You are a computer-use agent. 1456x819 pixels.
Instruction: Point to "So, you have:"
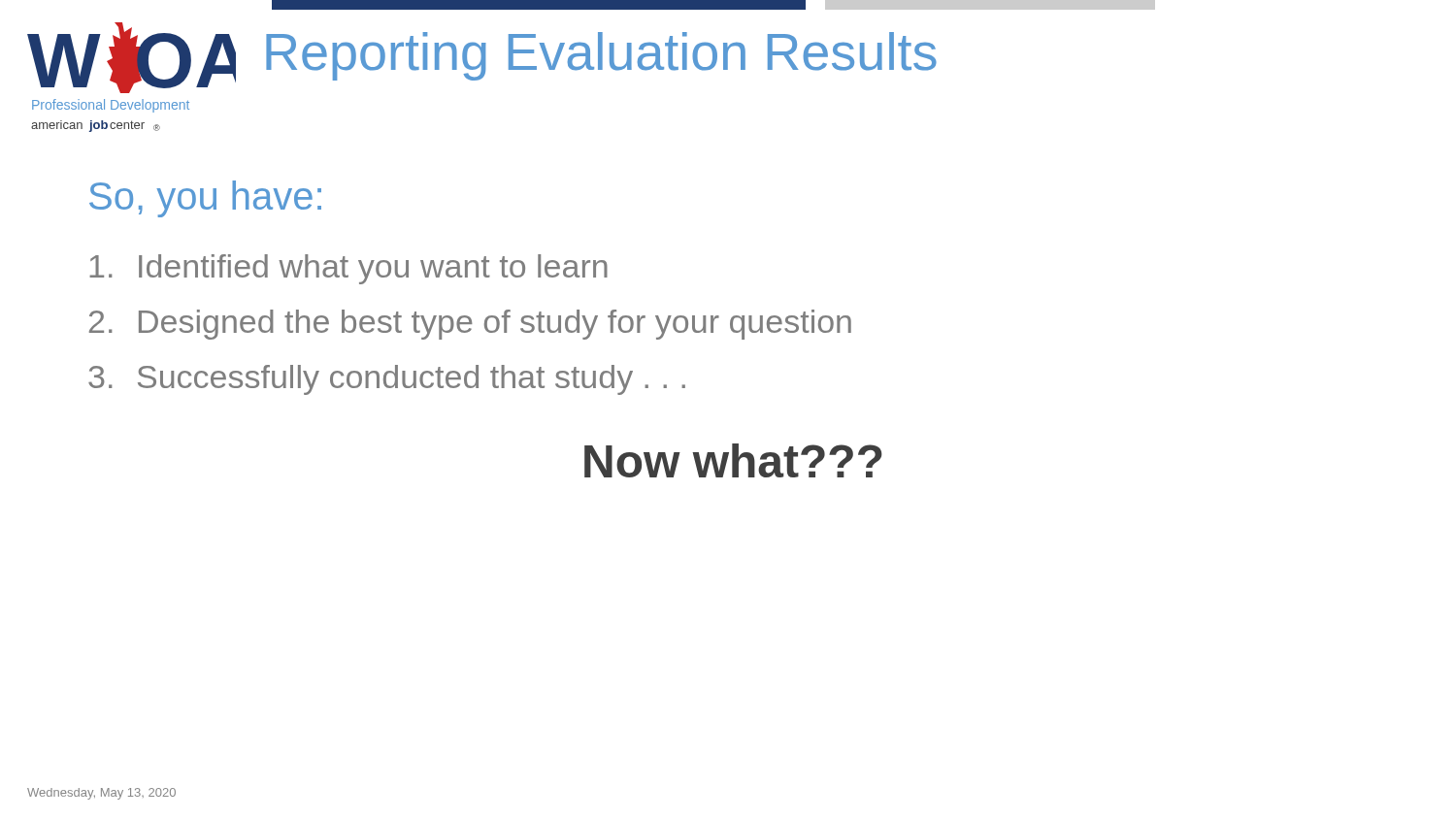point(206,196)
